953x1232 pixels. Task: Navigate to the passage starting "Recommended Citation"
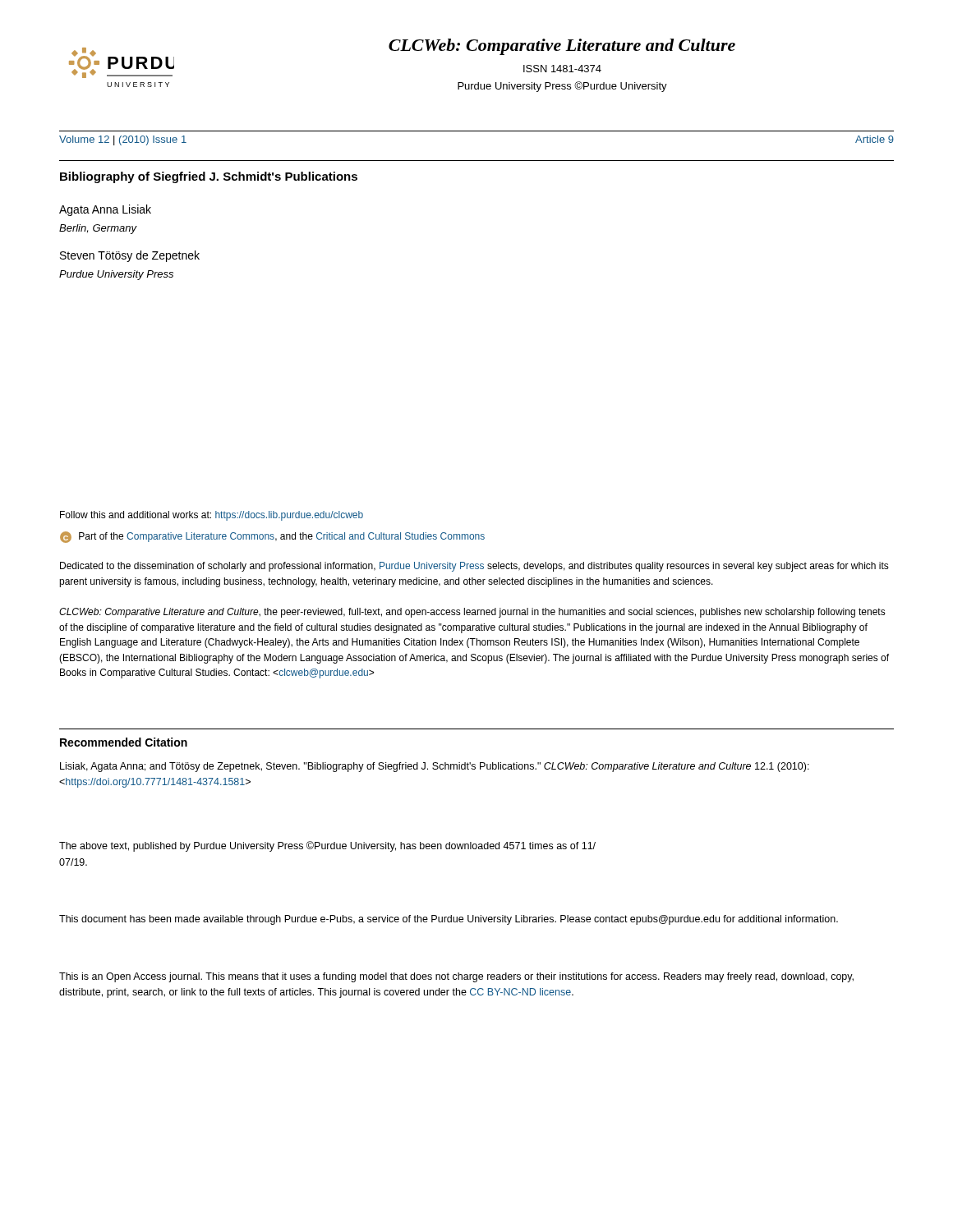(123, 742)
